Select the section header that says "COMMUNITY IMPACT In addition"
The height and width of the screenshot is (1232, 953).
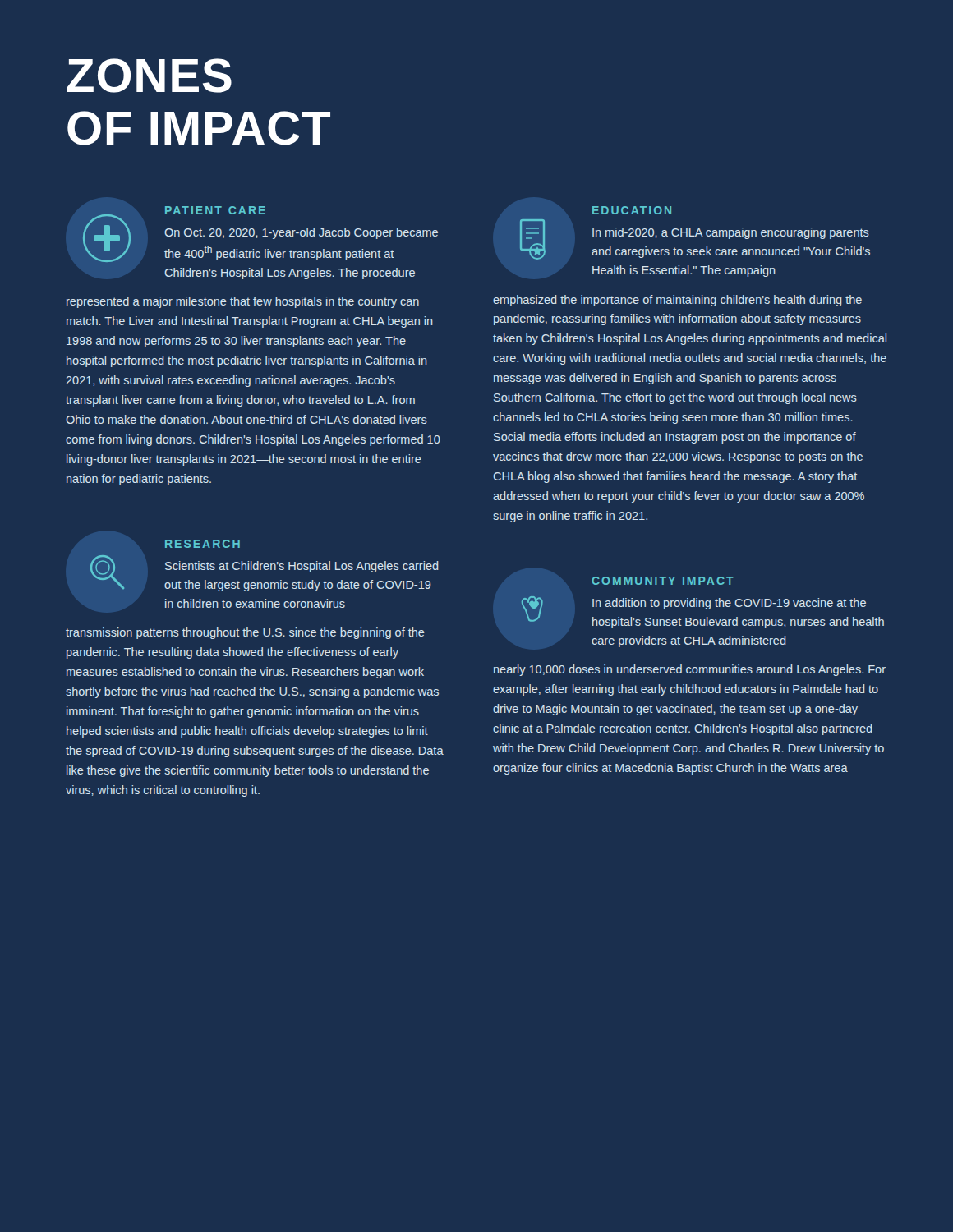690,673
